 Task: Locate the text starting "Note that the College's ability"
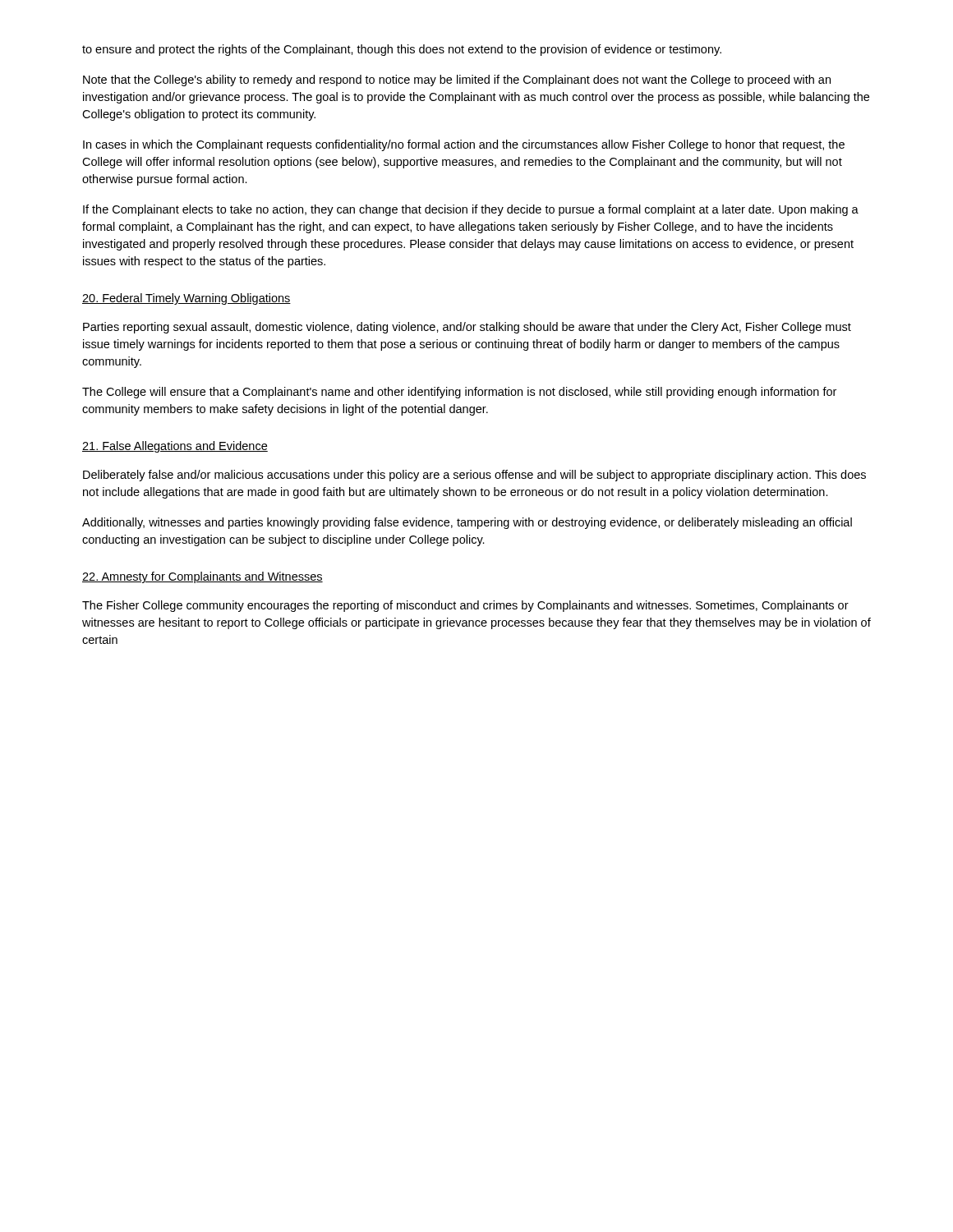476,97
